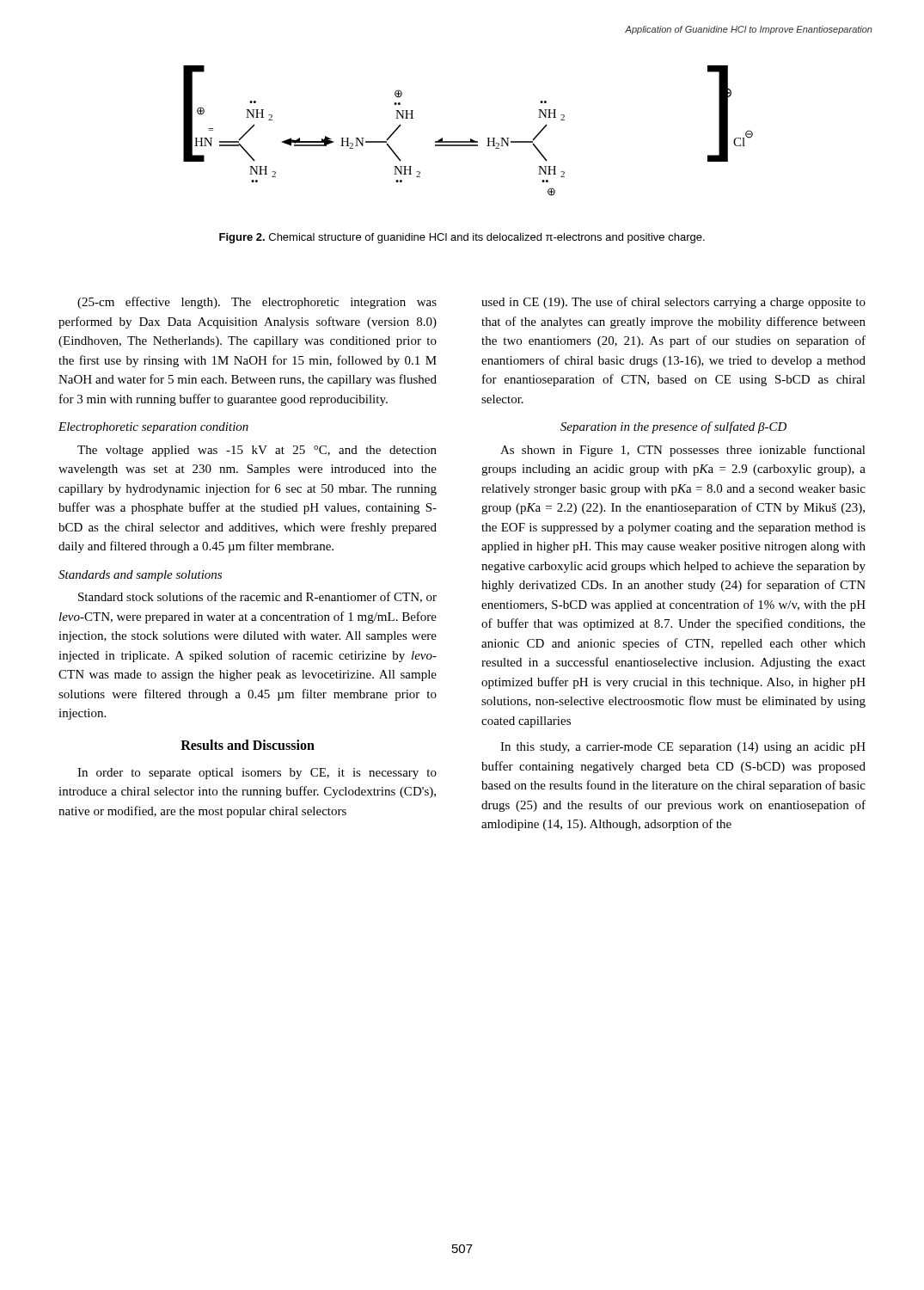Select the text block containing "used in CE (19). The use of chiral"
The height and width of the screenshot is (1290, 924).
[x=673, y=350]
